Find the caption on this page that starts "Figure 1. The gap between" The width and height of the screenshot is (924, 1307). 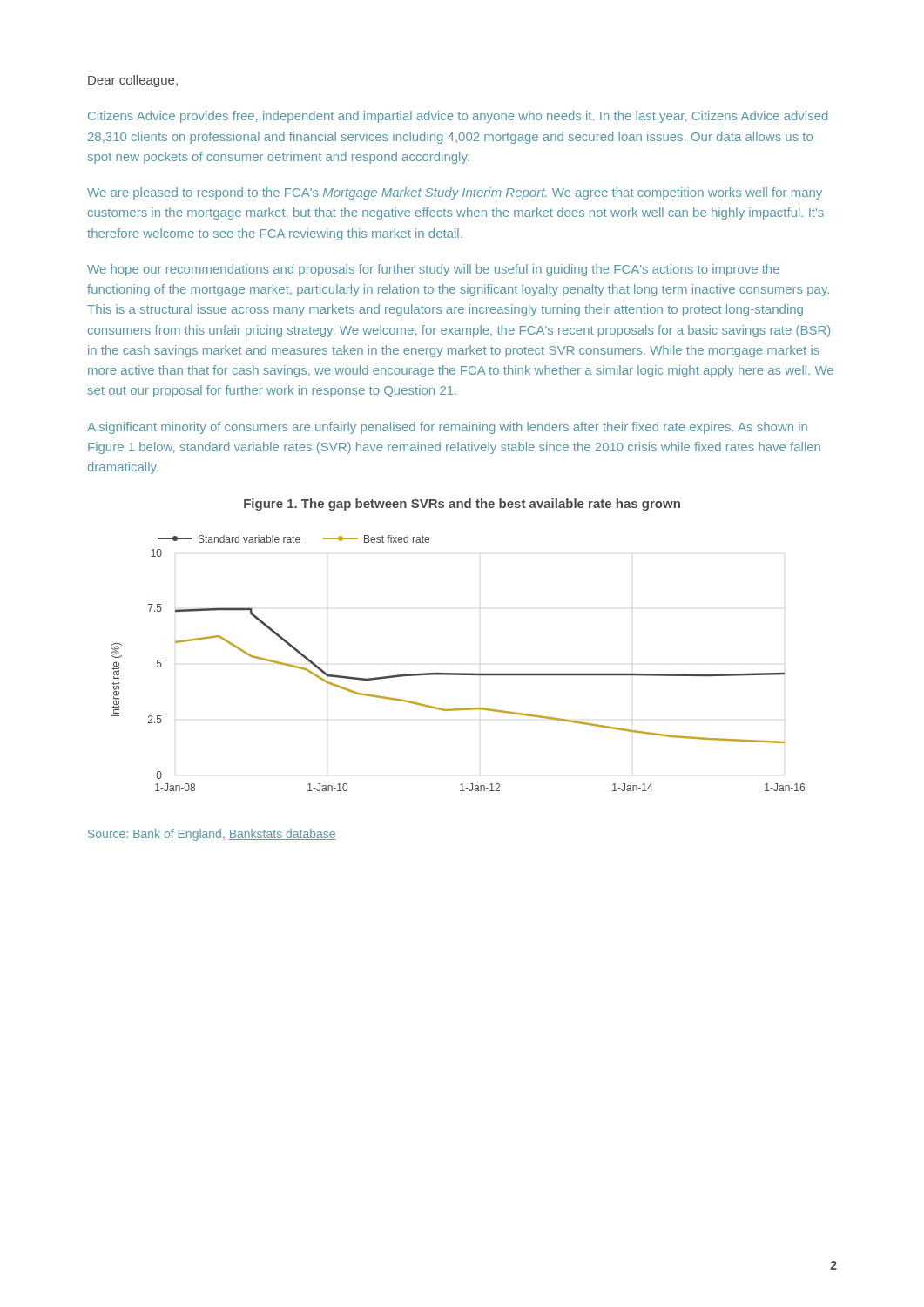click(x=462, y=503)
